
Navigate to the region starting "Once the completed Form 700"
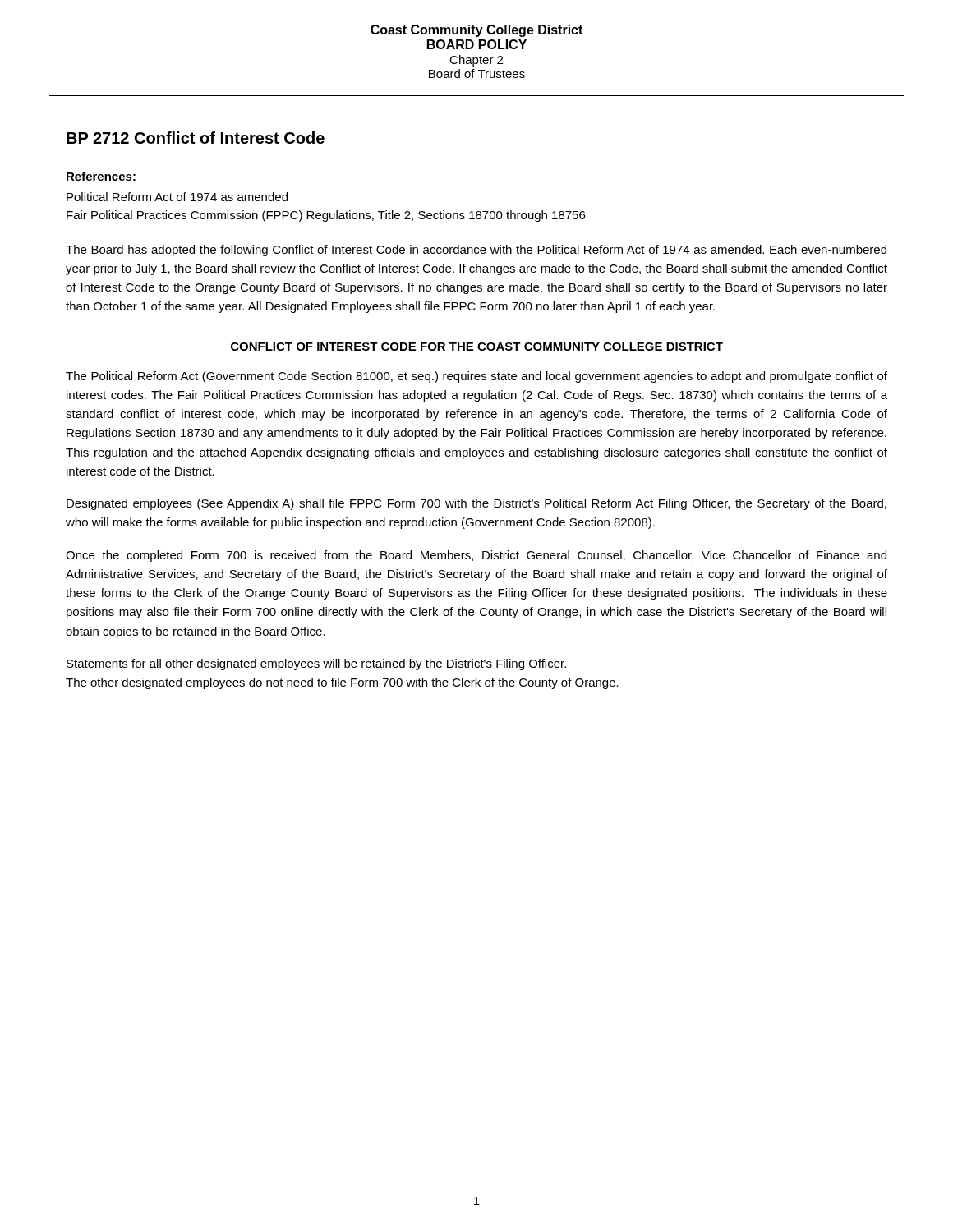(x=476, y=593)
